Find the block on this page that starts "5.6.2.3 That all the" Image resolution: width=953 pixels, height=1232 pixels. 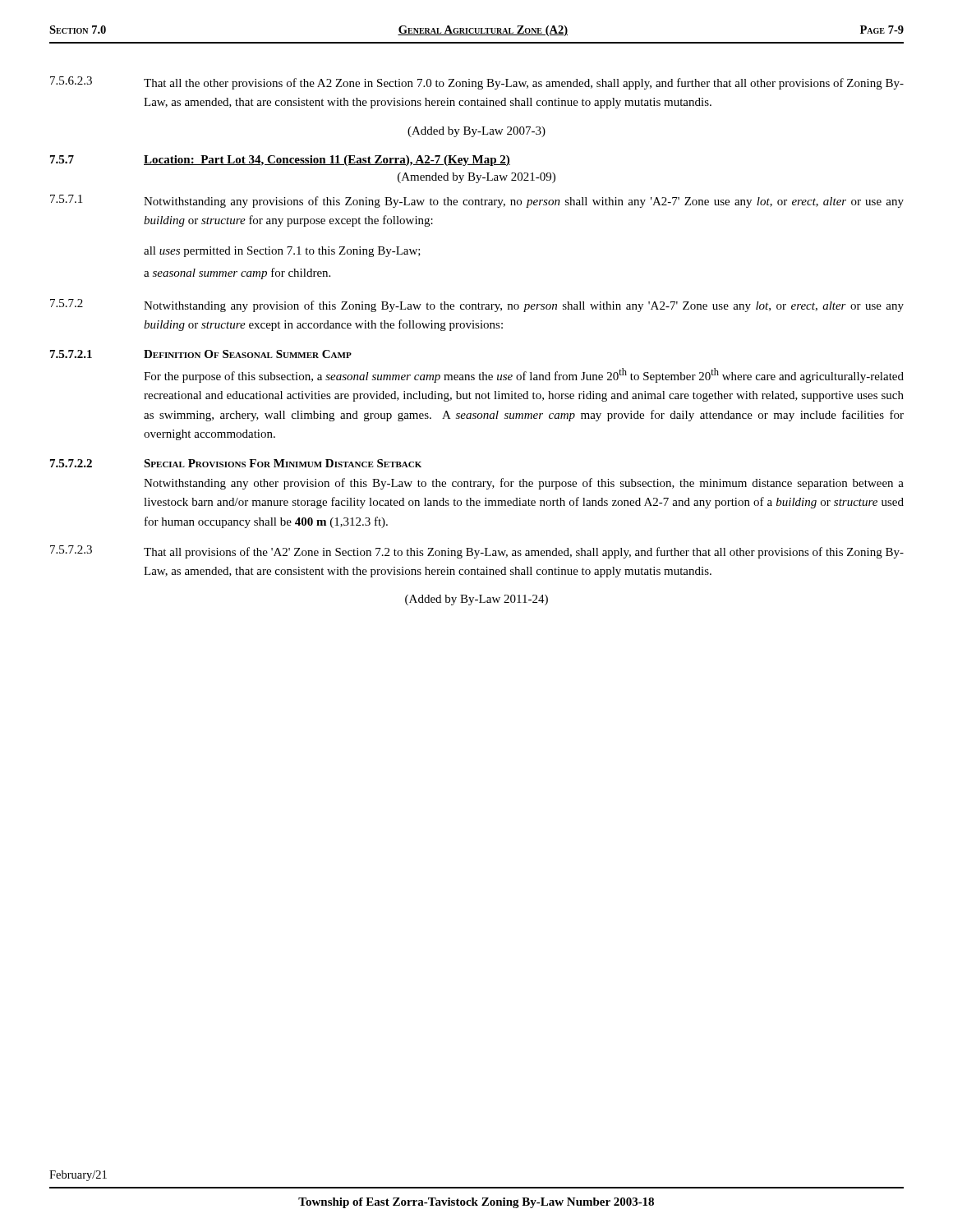tap(476, 93)
